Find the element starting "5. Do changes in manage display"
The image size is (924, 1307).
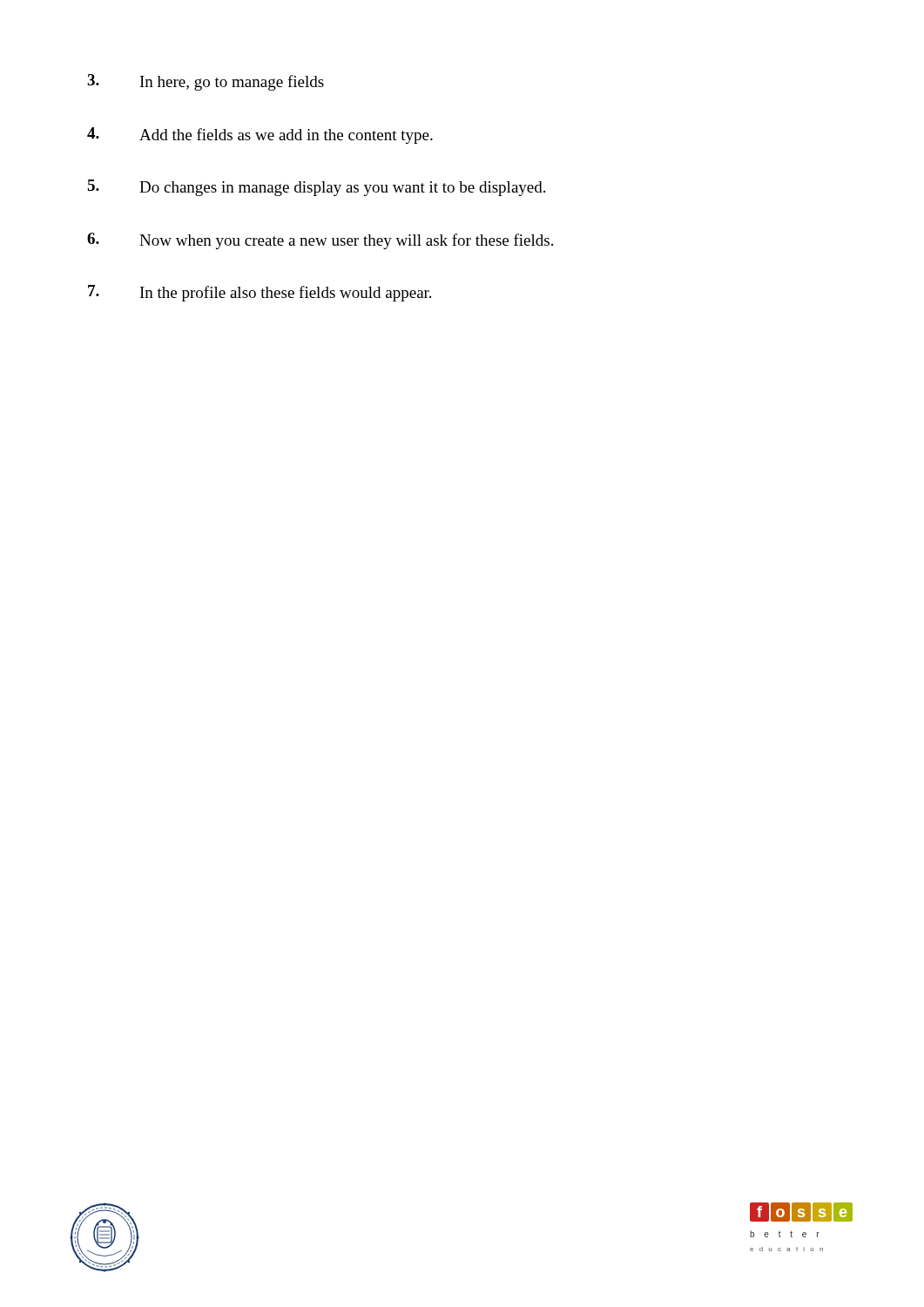(x=317, y=188)
